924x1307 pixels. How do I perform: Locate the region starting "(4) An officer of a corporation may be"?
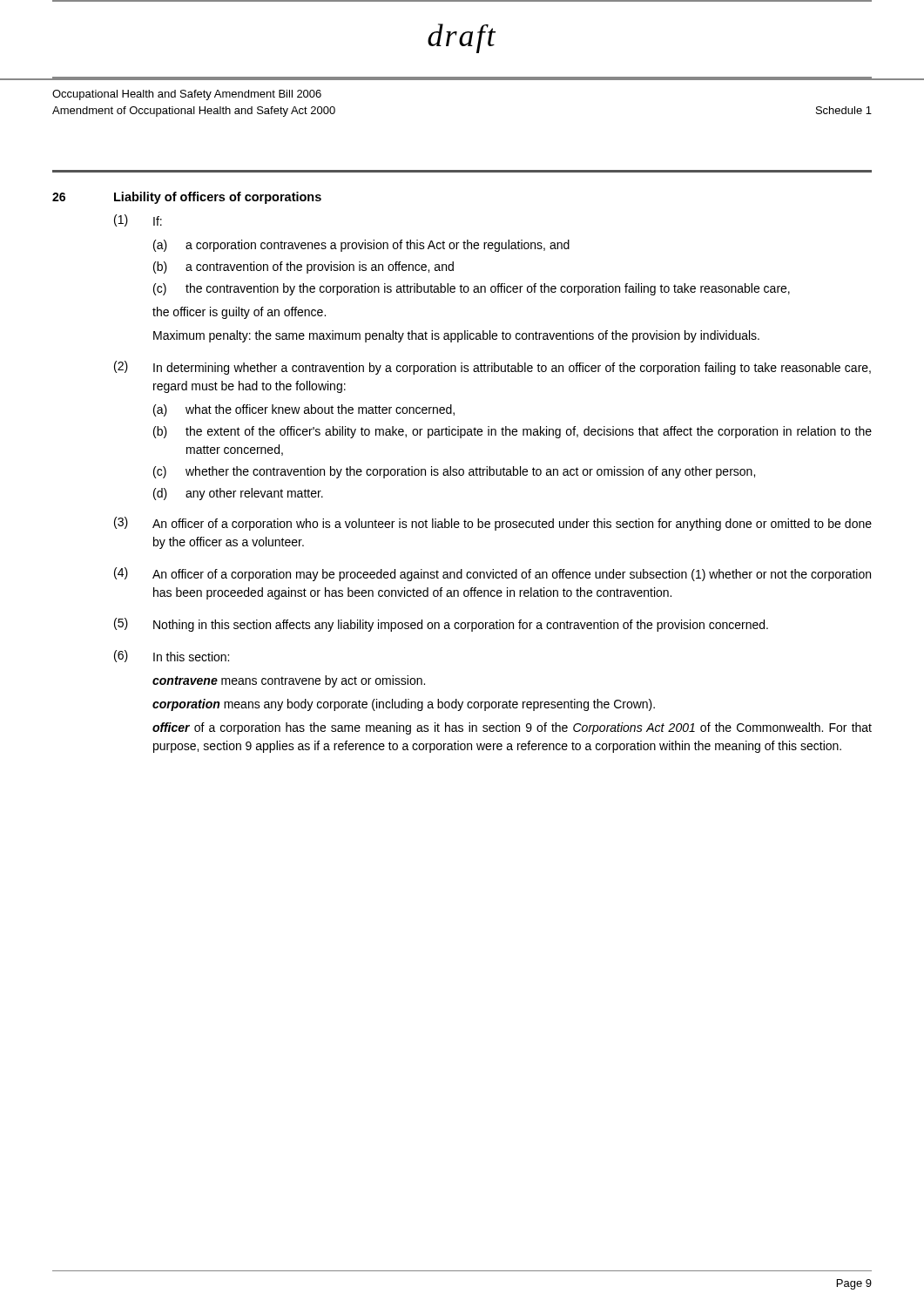tap(492, 586)
